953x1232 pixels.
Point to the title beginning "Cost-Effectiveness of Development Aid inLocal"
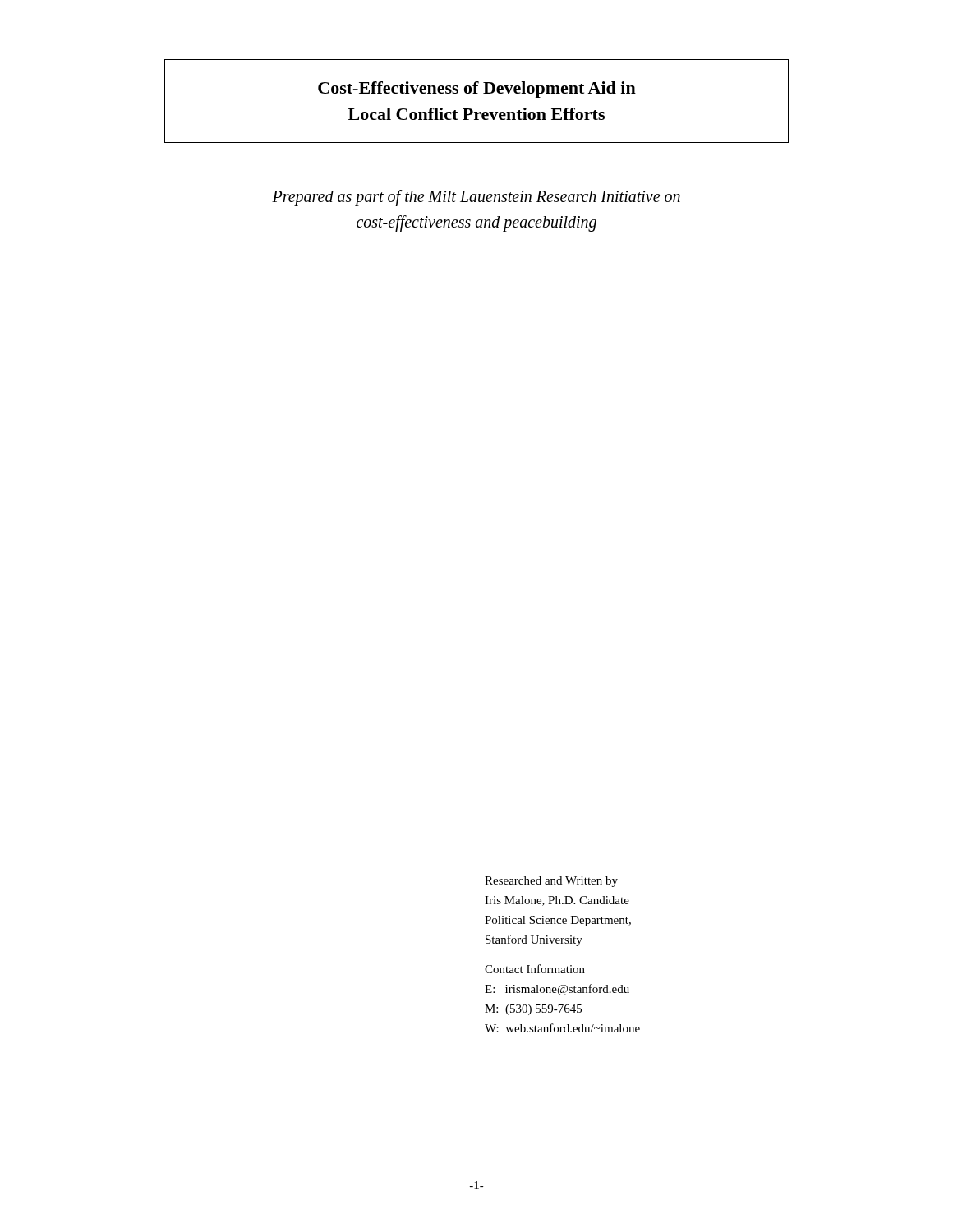coord(476,101)
